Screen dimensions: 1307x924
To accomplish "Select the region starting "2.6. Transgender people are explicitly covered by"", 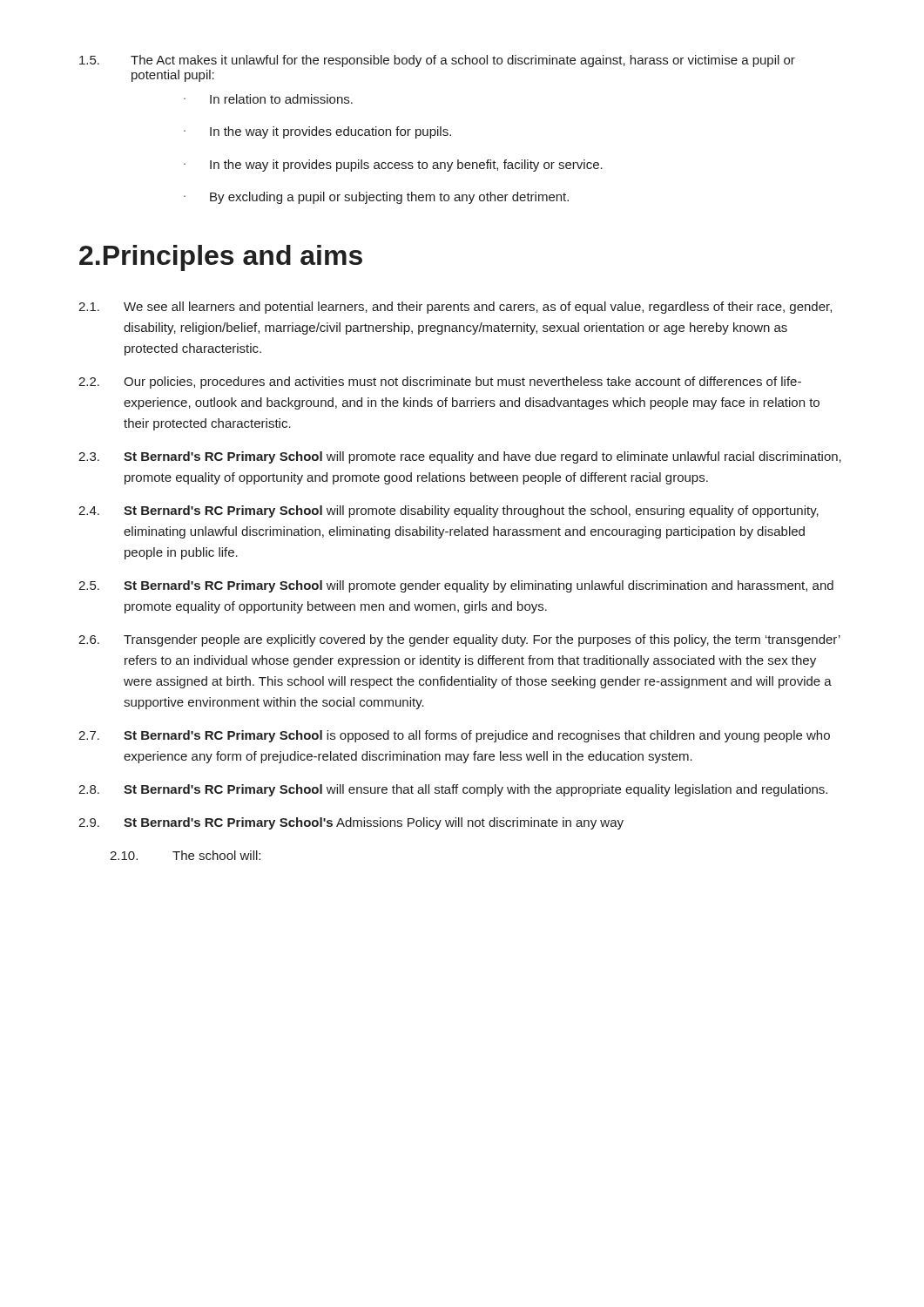I will [462, 671].
